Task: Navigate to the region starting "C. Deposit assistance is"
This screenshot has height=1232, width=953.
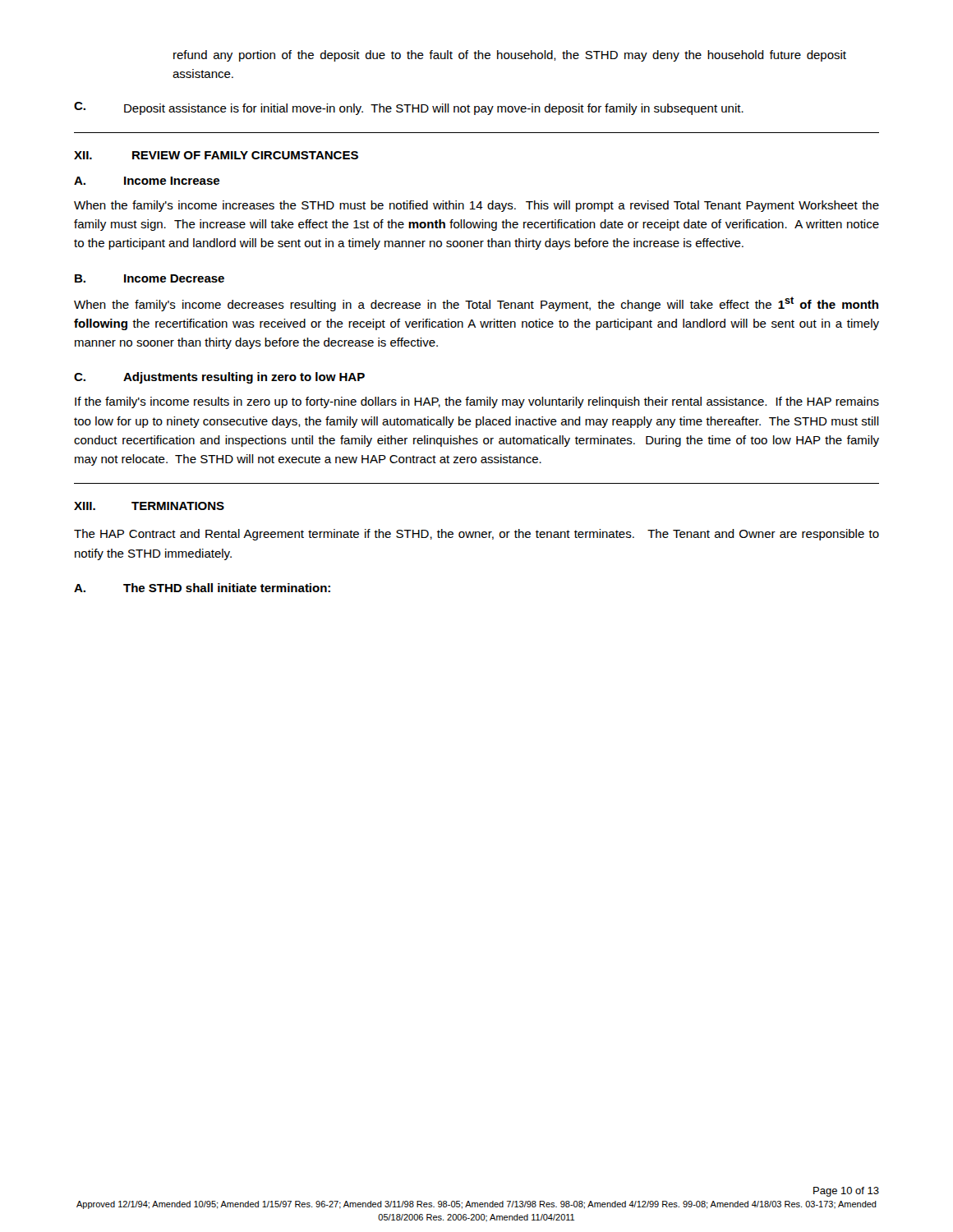Action: 476,108
